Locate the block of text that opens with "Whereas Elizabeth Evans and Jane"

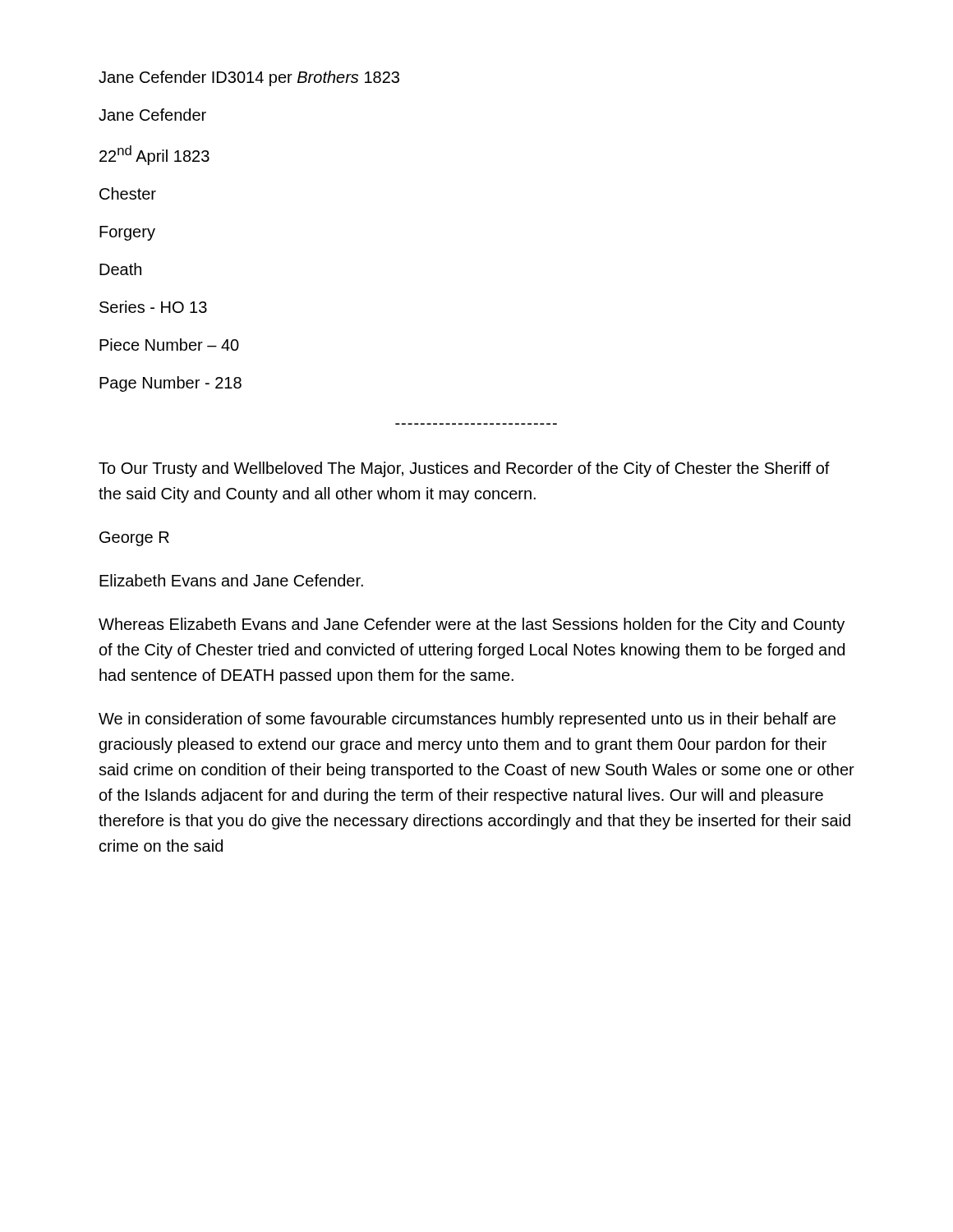(x=472, y=649)
